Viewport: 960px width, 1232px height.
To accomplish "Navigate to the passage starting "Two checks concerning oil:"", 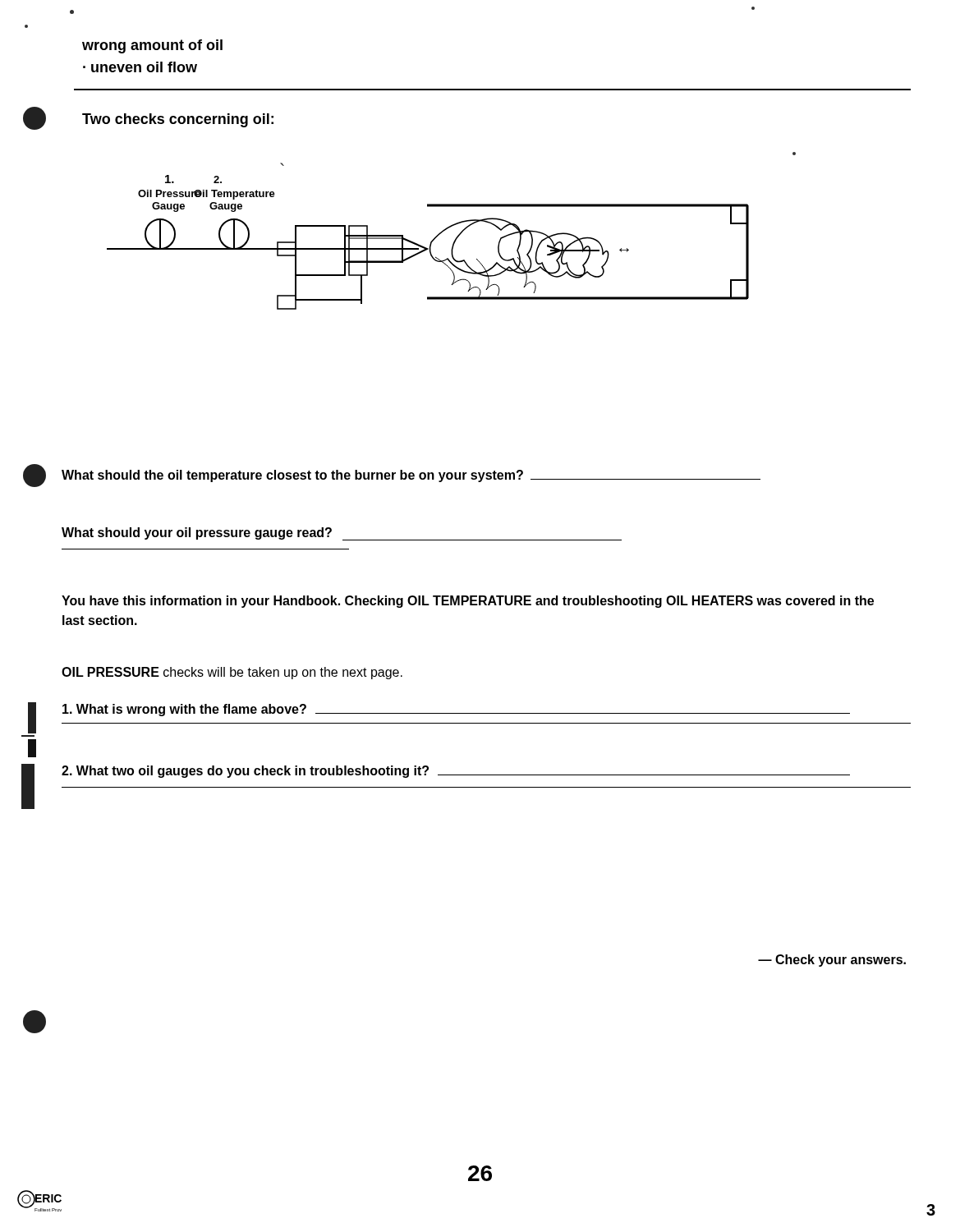I will [178, 119].
